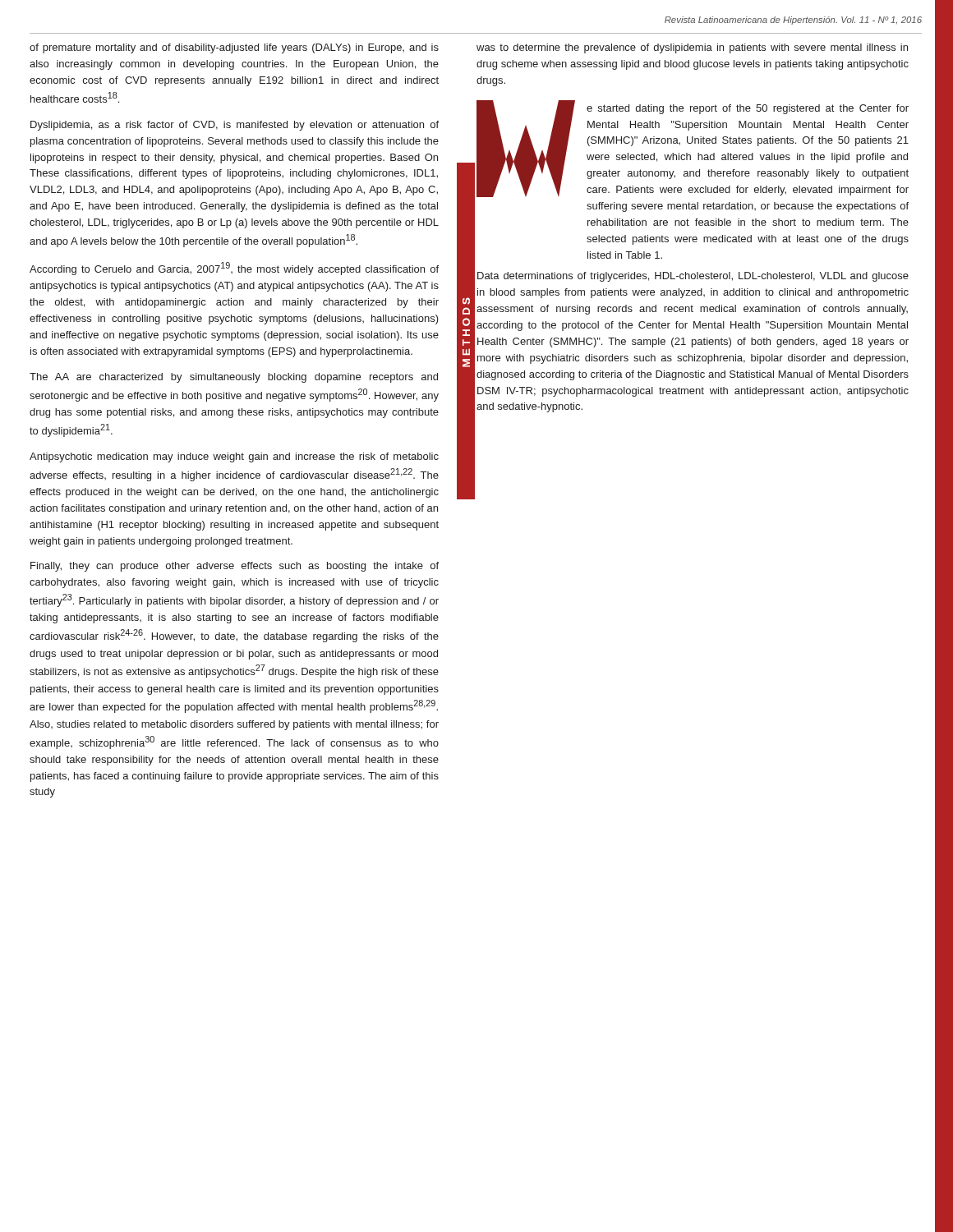Click on the region starting "of premature mortality"
This screenshot has width=953, height=1232.
pyautogui.click(x=234, y=73)
